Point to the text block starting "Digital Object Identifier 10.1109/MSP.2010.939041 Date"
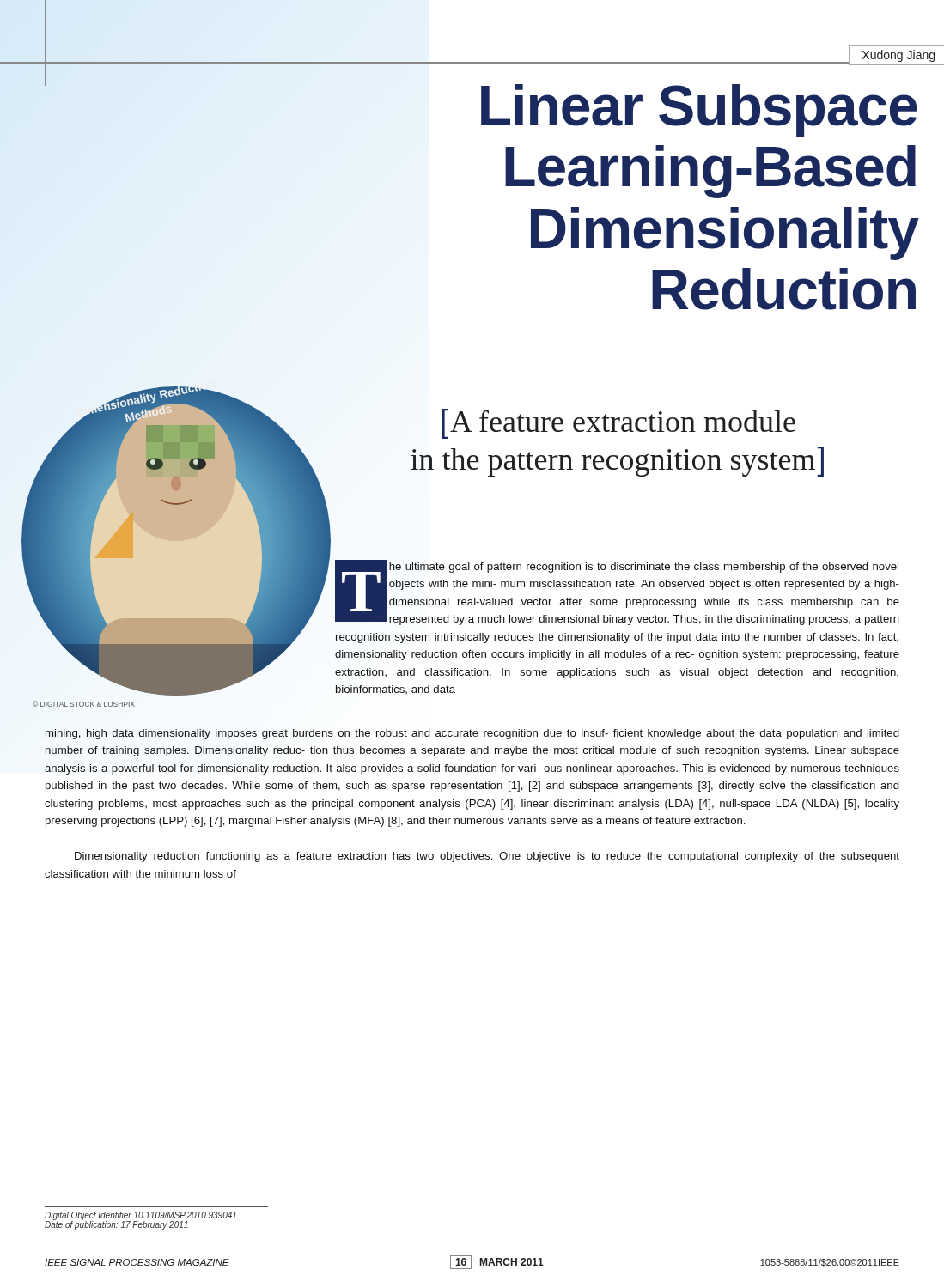The image size is (944, 1288). [x=141, y=1220]
